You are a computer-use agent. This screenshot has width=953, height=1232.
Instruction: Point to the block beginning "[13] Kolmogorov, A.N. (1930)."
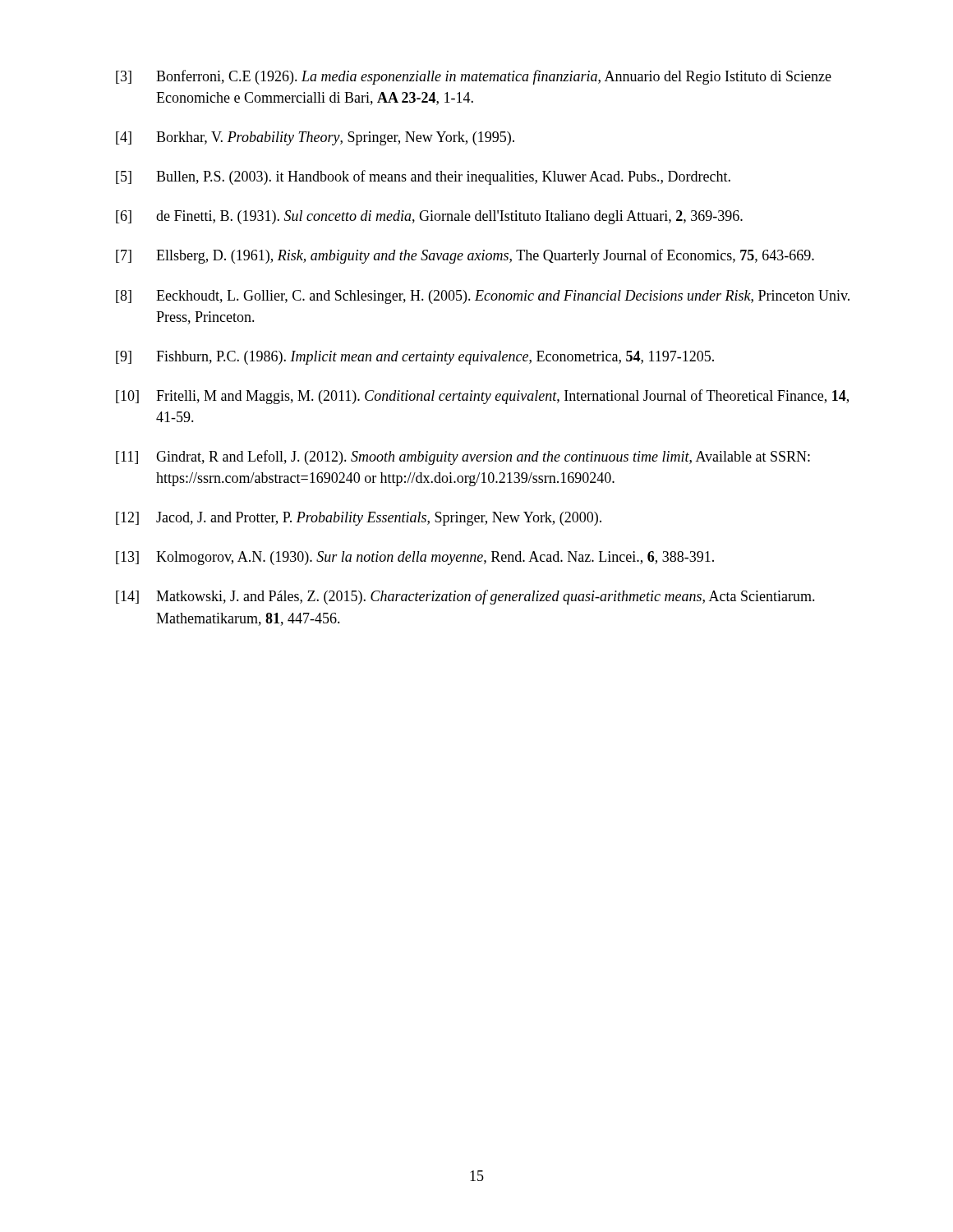[485, 557]
